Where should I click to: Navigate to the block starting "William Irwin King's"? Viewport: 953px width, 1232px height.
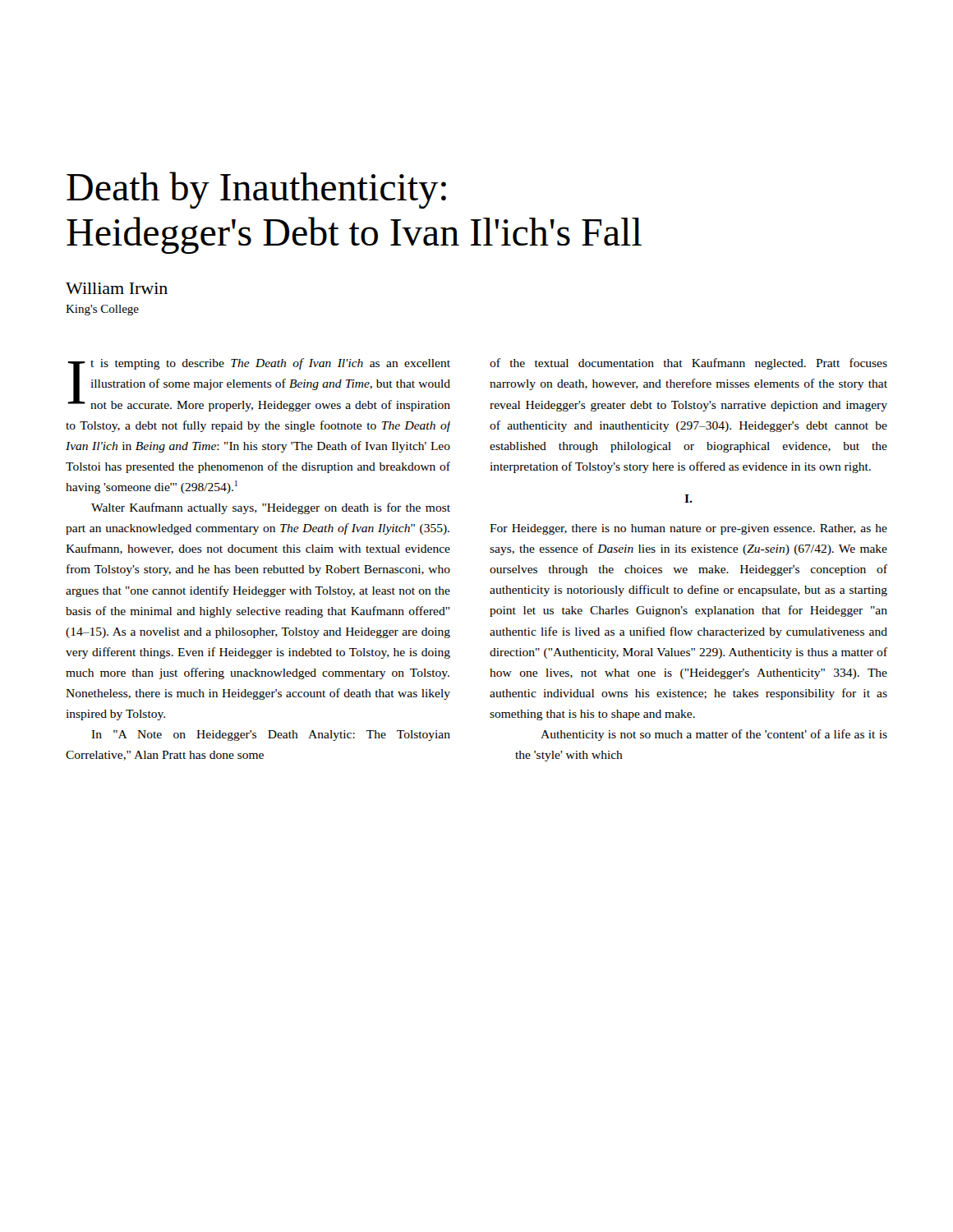pyautogui.click(x=117, y=288)
